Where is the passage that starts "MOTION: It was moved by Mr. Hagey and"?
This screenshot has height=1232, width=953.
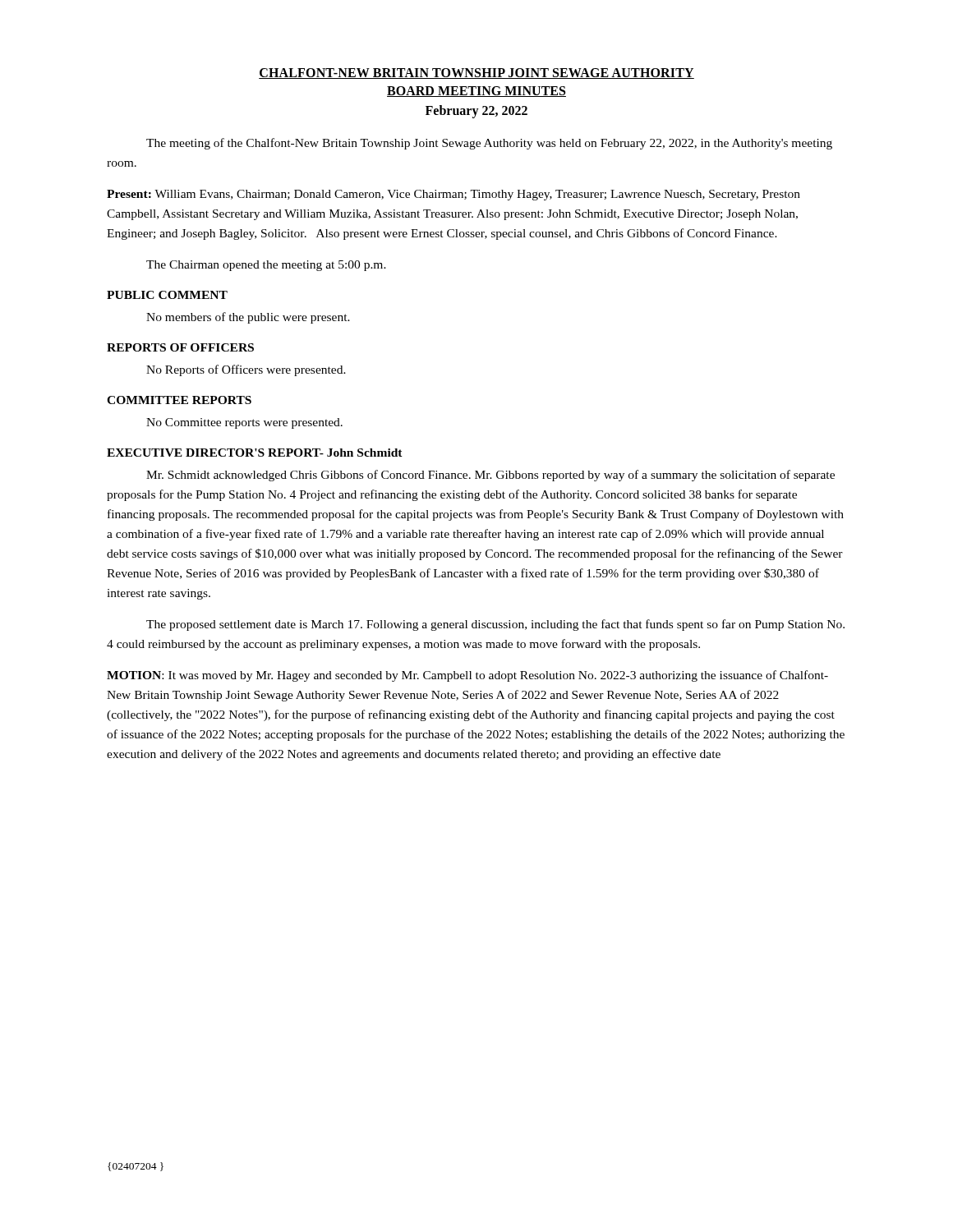476,714
